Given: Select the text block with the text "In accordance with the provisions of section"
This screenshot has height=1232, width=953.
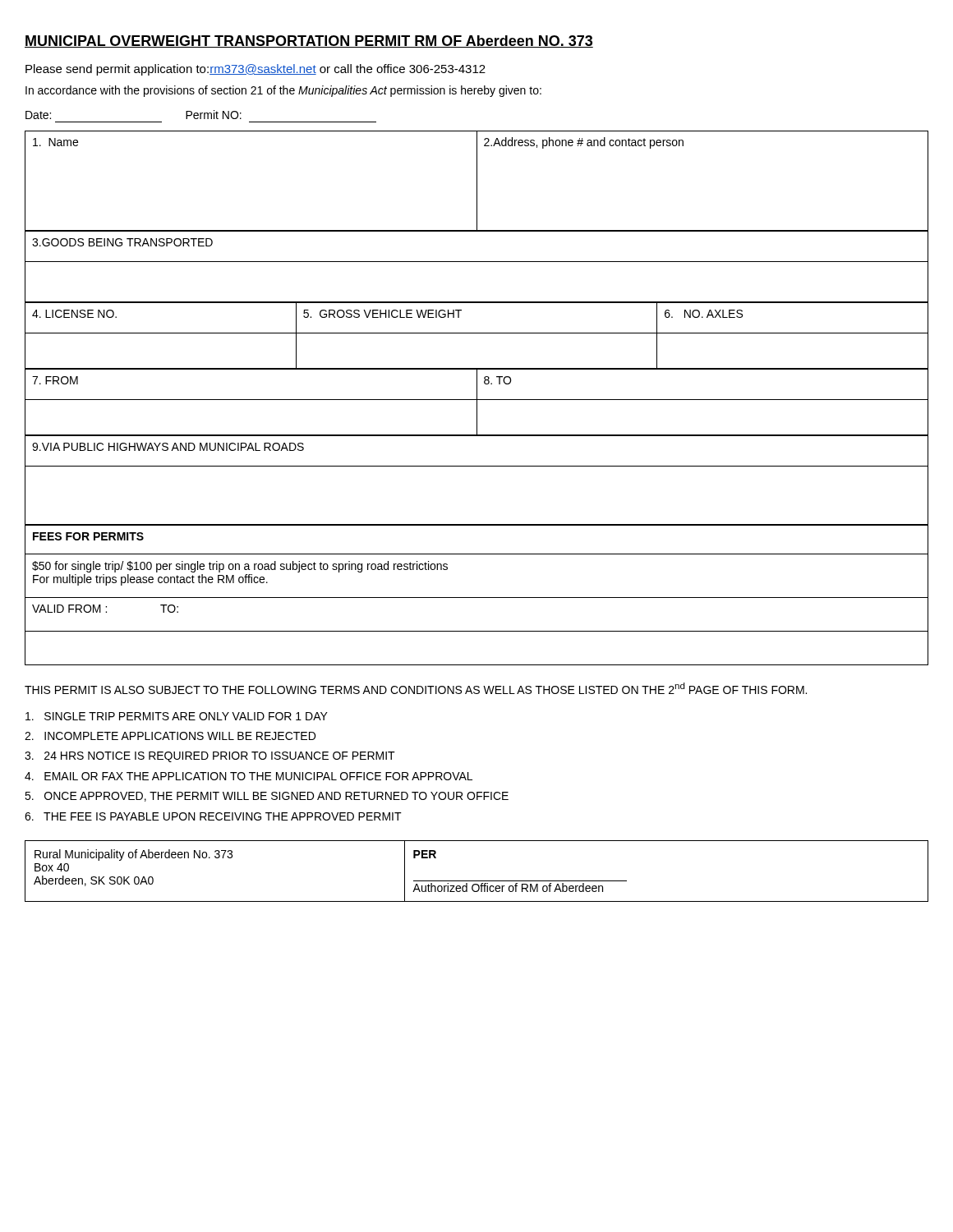Looking at the screenshot, I should pos(283,90).
